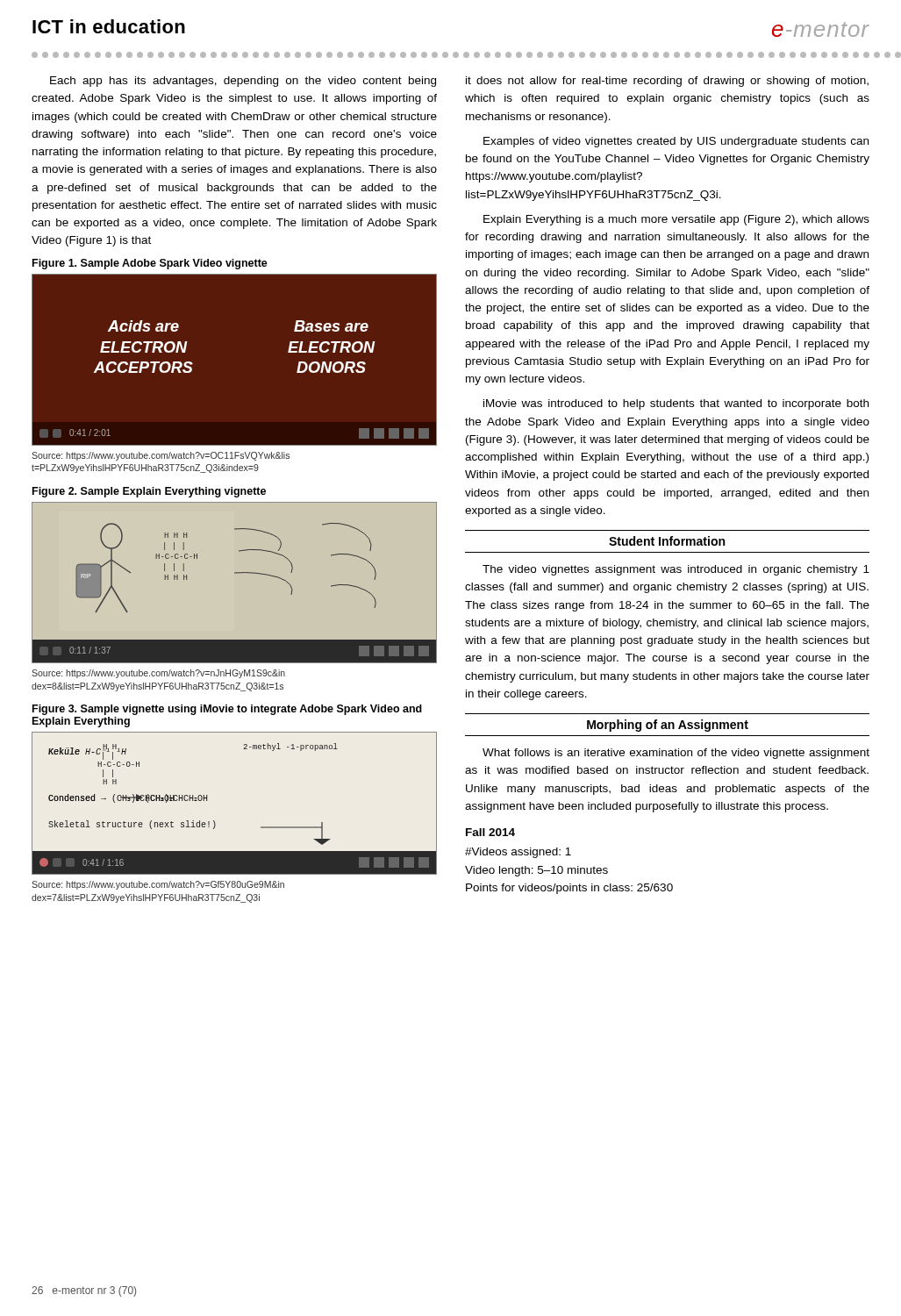Screen dimensions: 1316x901
Task: Click on the text block starting "Each app has its advantages, depending on"
Action: [x=234, y=160]
